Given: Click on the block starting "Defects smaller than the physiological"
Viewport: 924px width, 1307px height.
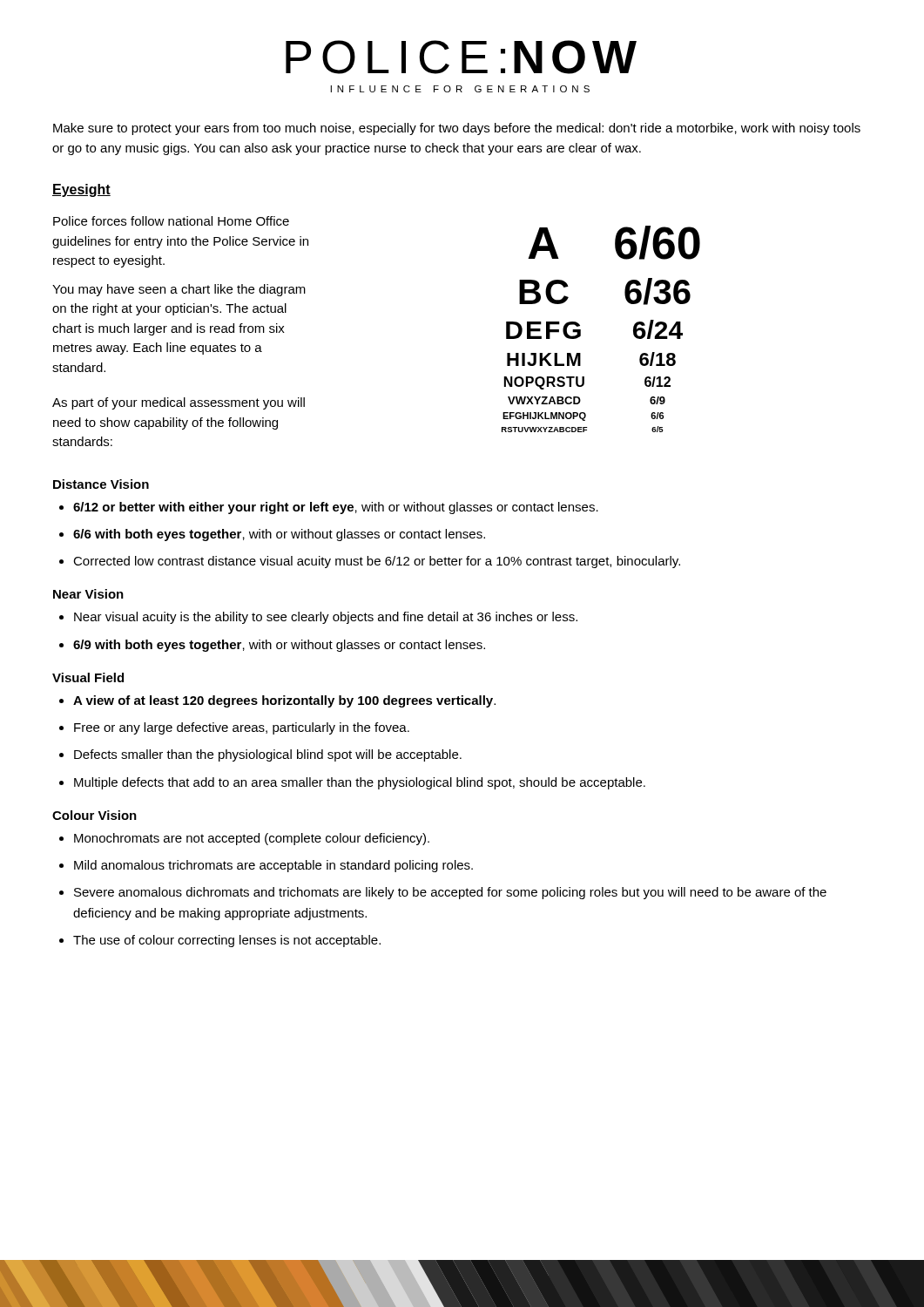Looking at the screenshot, I should pyautogui.click(x=462, y=754).
